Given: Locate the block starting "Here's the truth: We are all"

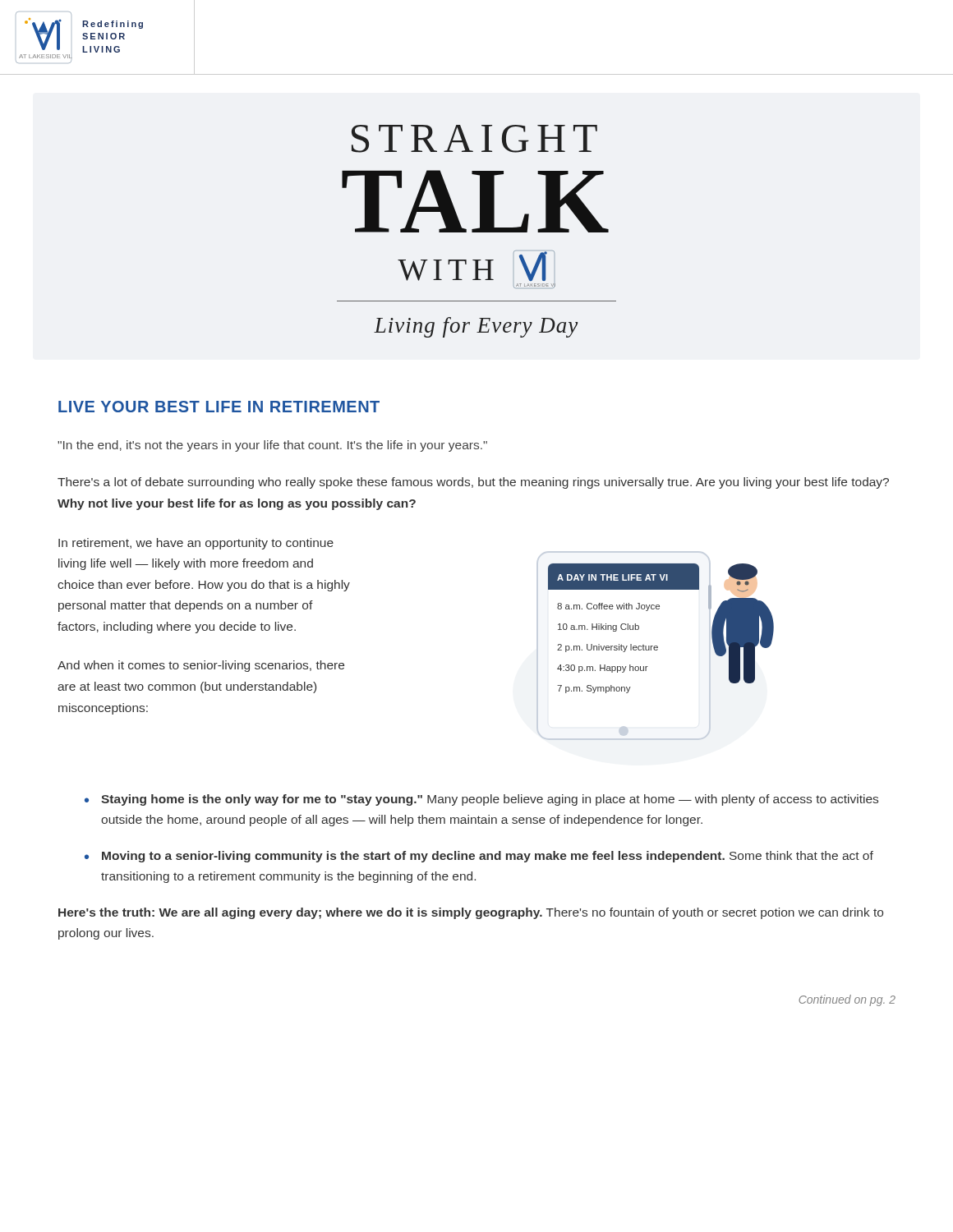Looking at the screenshot, I should (471, 922).
